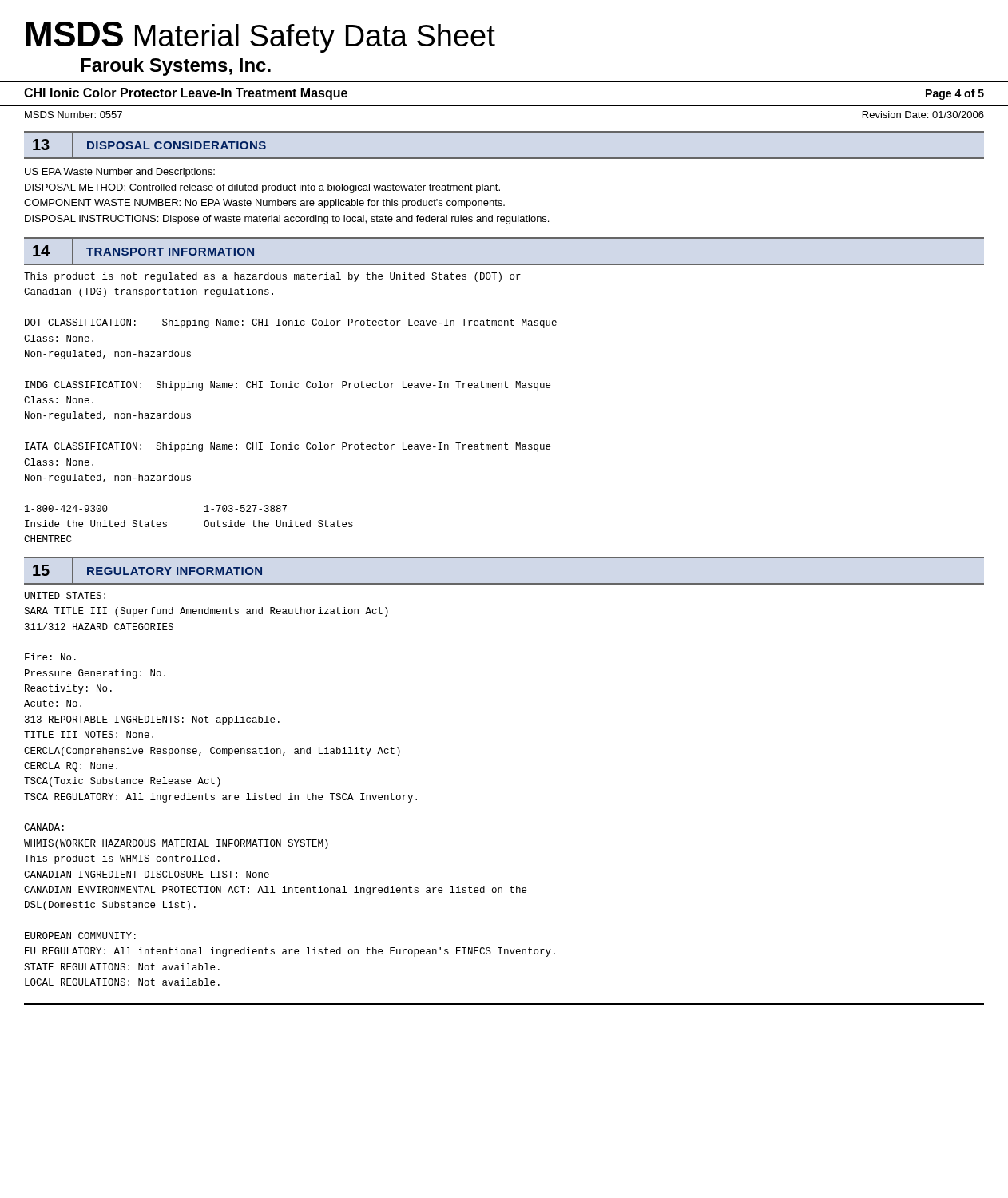
Task: Find the text block starting "15 REGULATORY INFORMATION"
Action: pyautogui.click(x=150, y=570)
